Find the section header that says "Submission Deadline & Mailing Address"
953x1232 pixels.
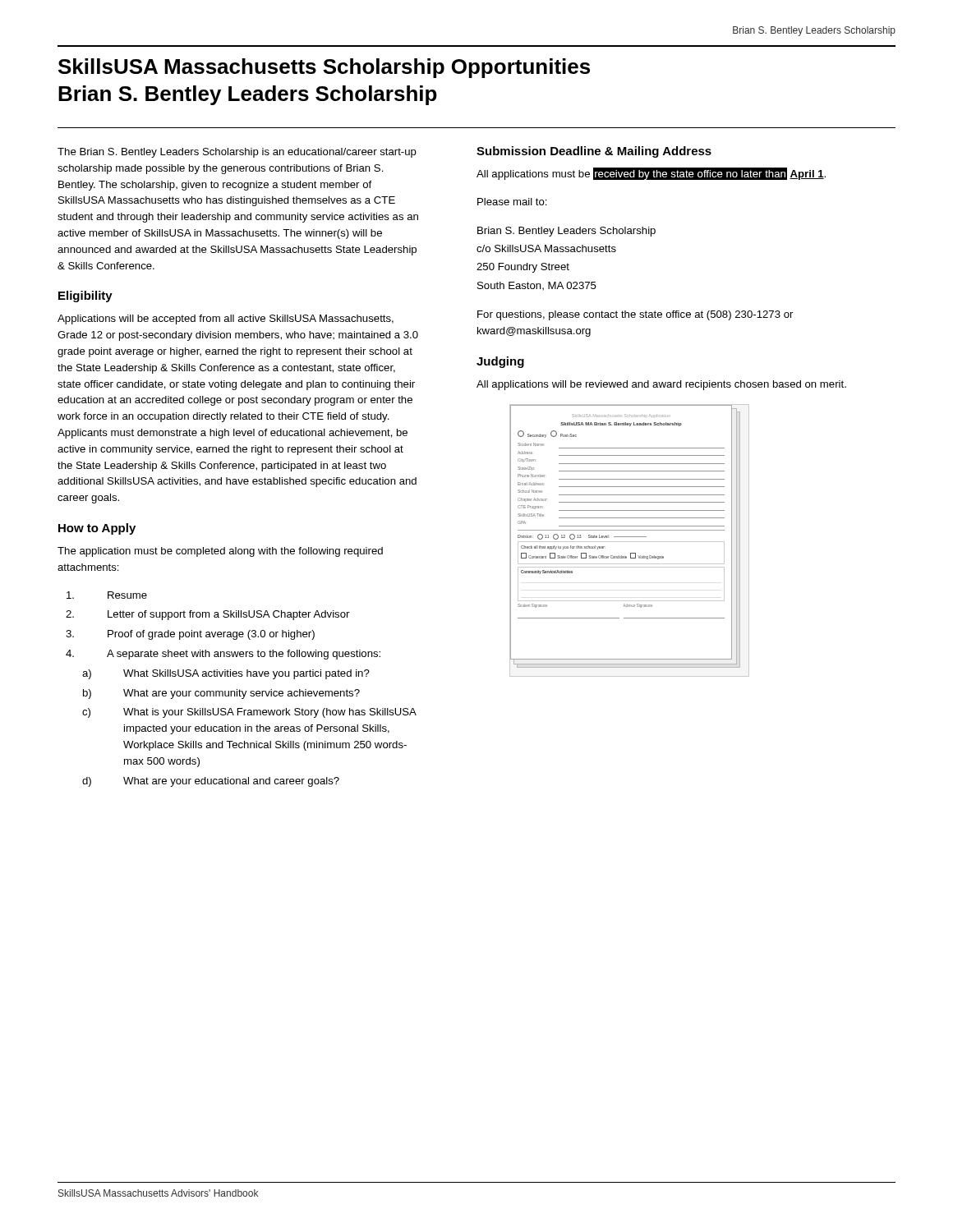tap(594, 151)
